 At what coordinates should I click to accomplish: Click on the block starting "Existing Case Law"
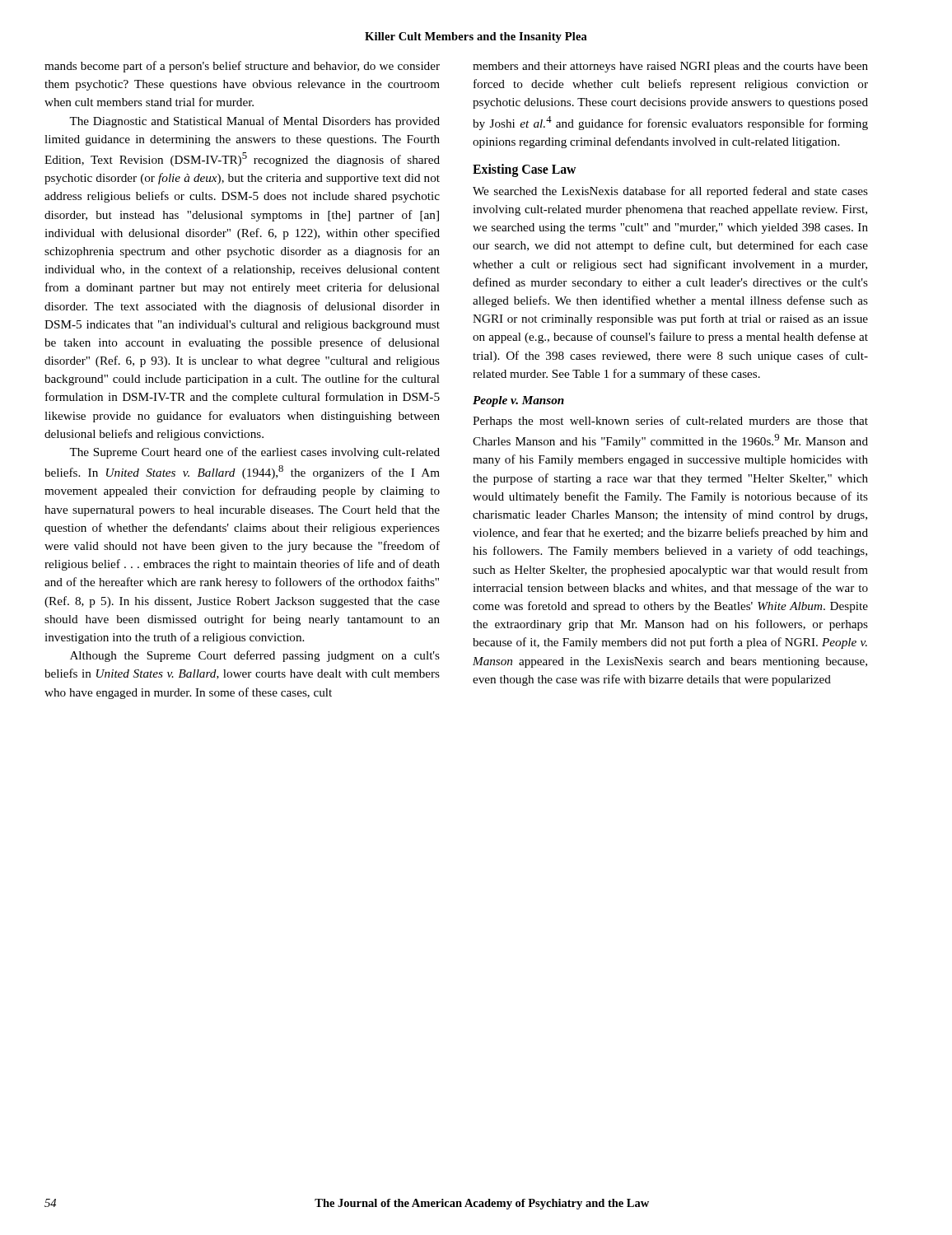point(524,169)
